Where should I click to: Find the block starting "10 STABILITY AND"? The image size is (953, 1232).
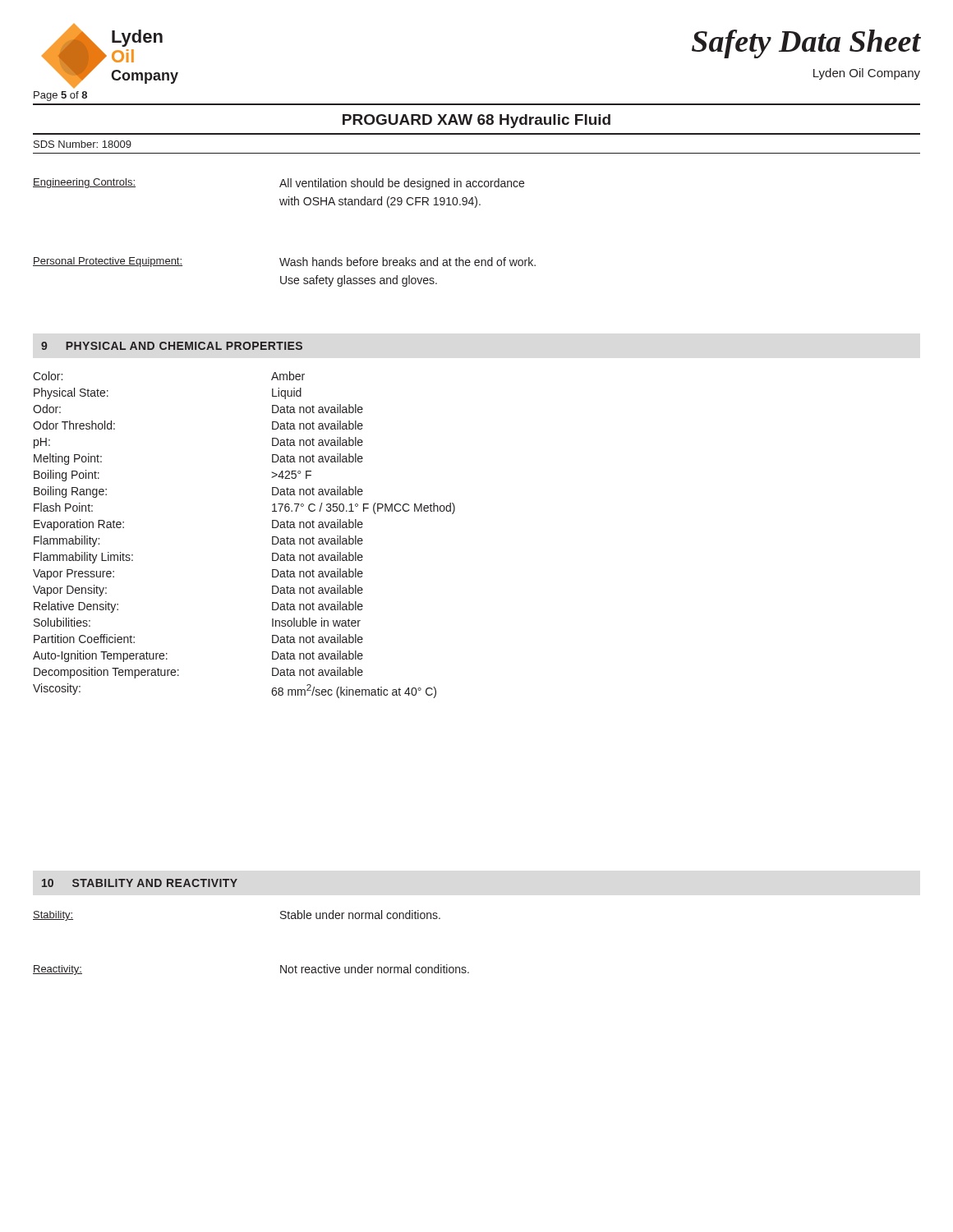pyautogui.click(x=139, y=883)
